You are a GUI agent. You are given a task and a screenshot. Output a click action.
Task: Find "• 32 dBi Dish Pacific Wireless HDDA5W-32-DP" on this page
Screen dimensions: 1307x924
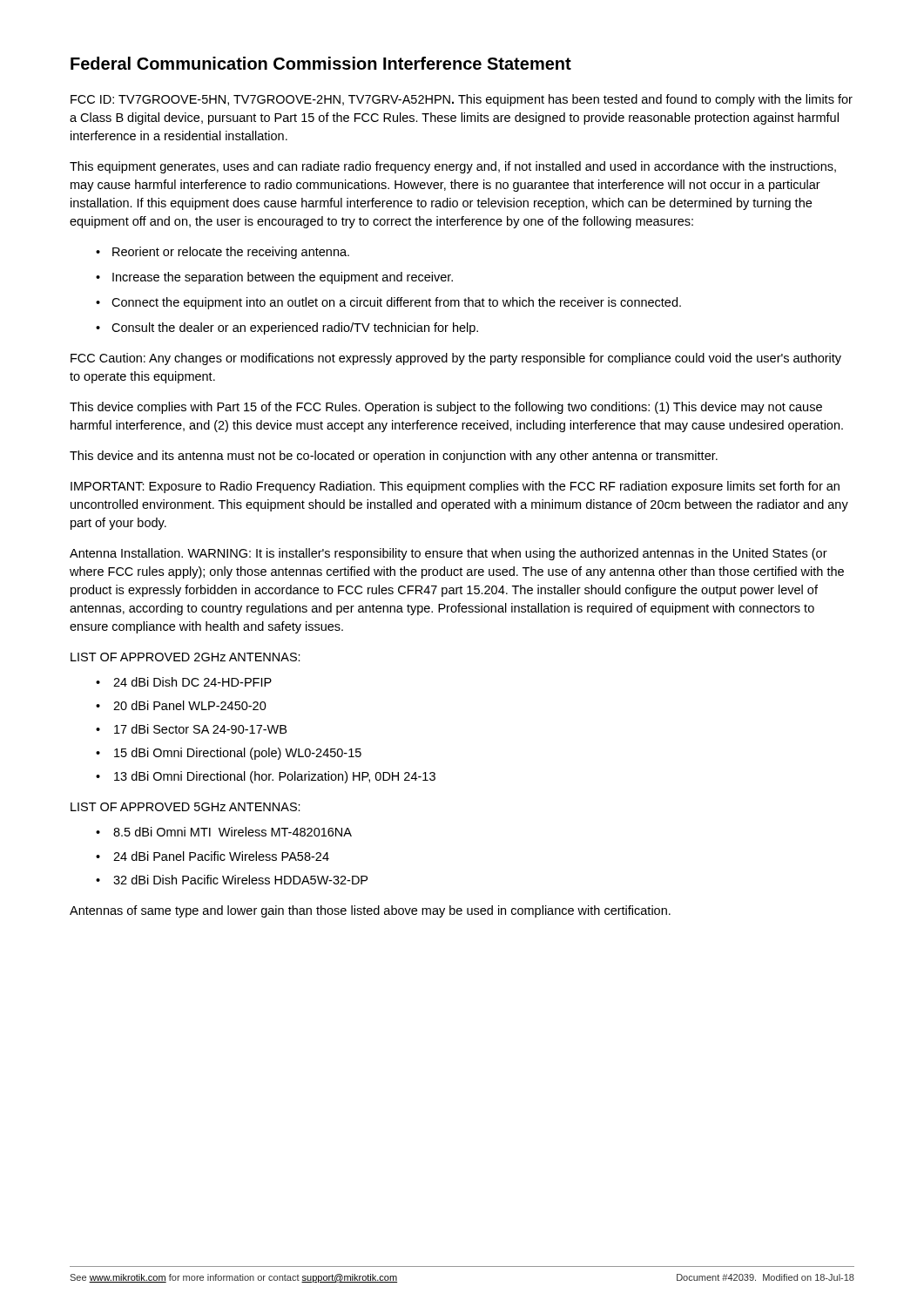coord(232,880)
